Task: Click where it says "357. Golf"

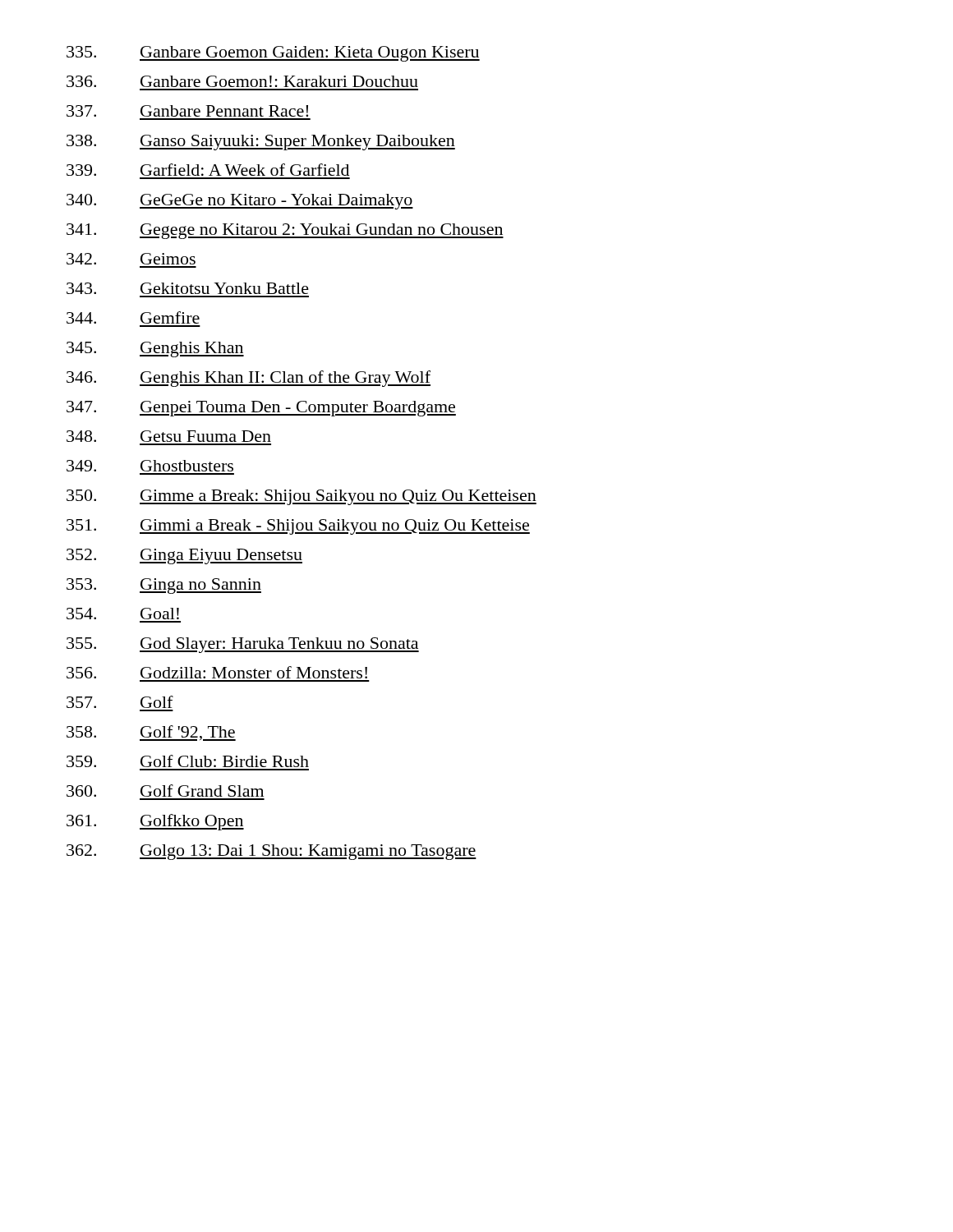Action: [79, 702]
